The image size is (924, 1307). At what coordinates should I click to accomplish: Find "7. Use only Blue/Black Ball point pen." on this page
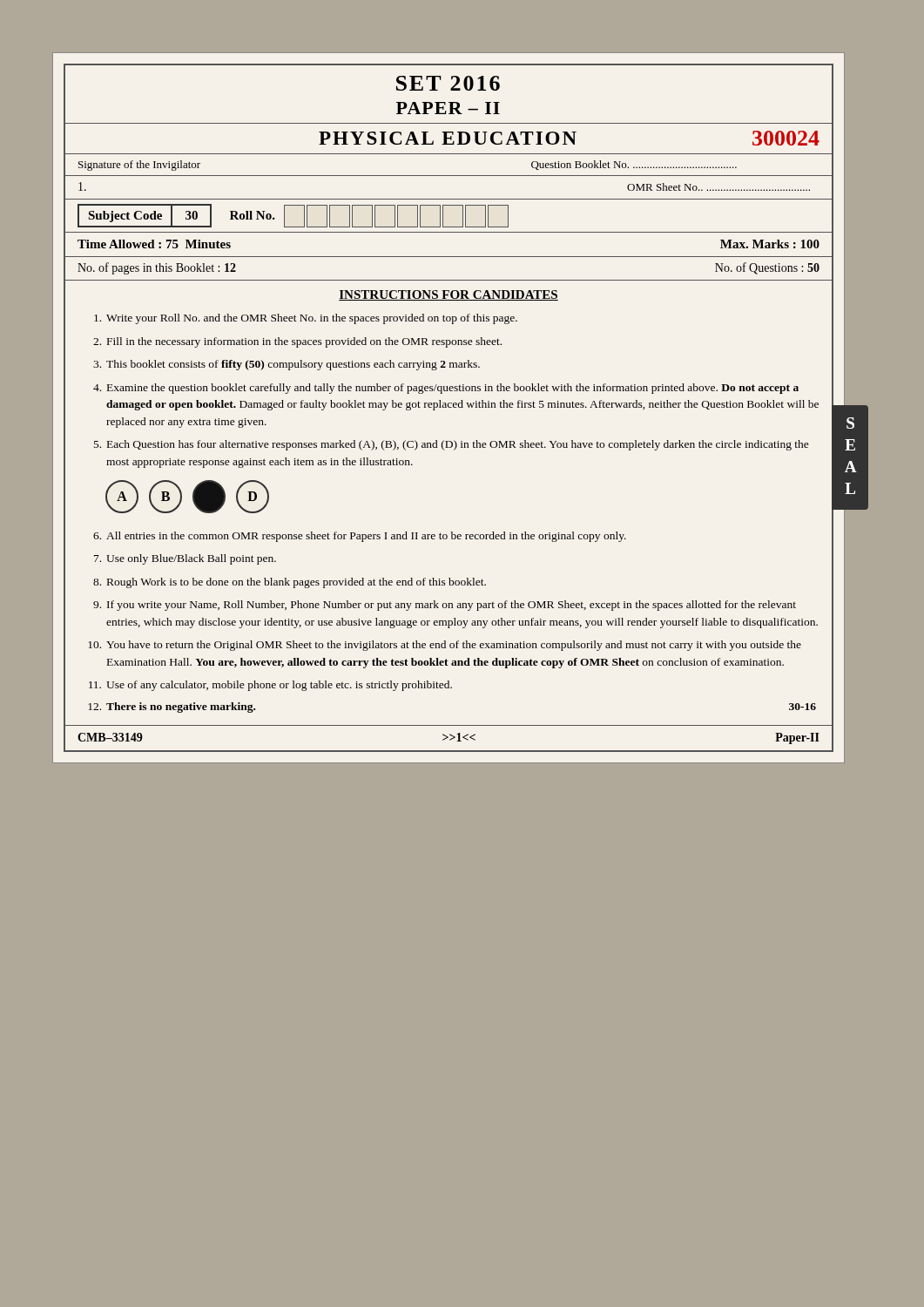(185, 559)
